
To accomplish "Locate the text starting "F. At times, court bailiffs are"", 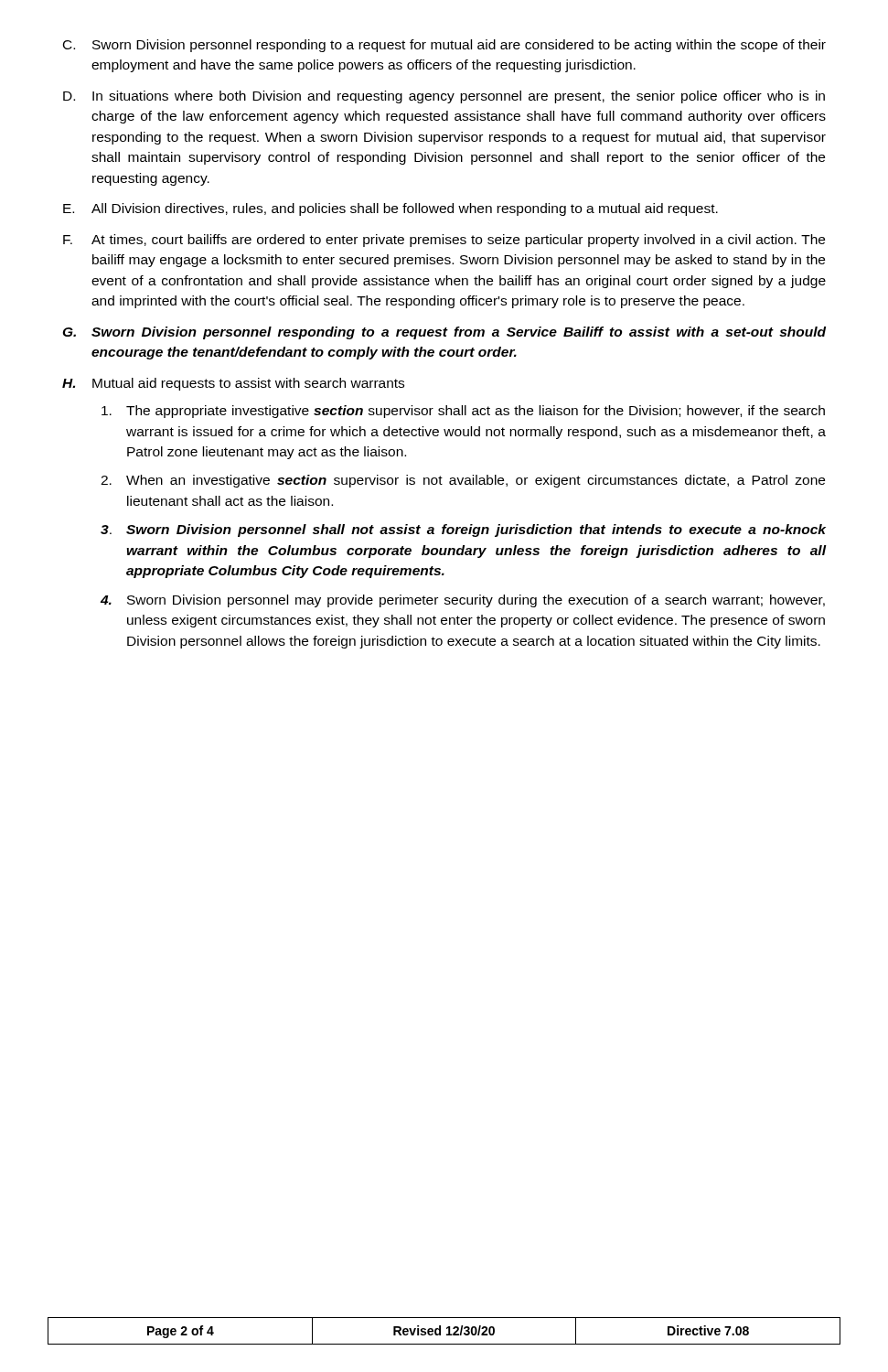I will pyautogui.click(x=444, y=270).
